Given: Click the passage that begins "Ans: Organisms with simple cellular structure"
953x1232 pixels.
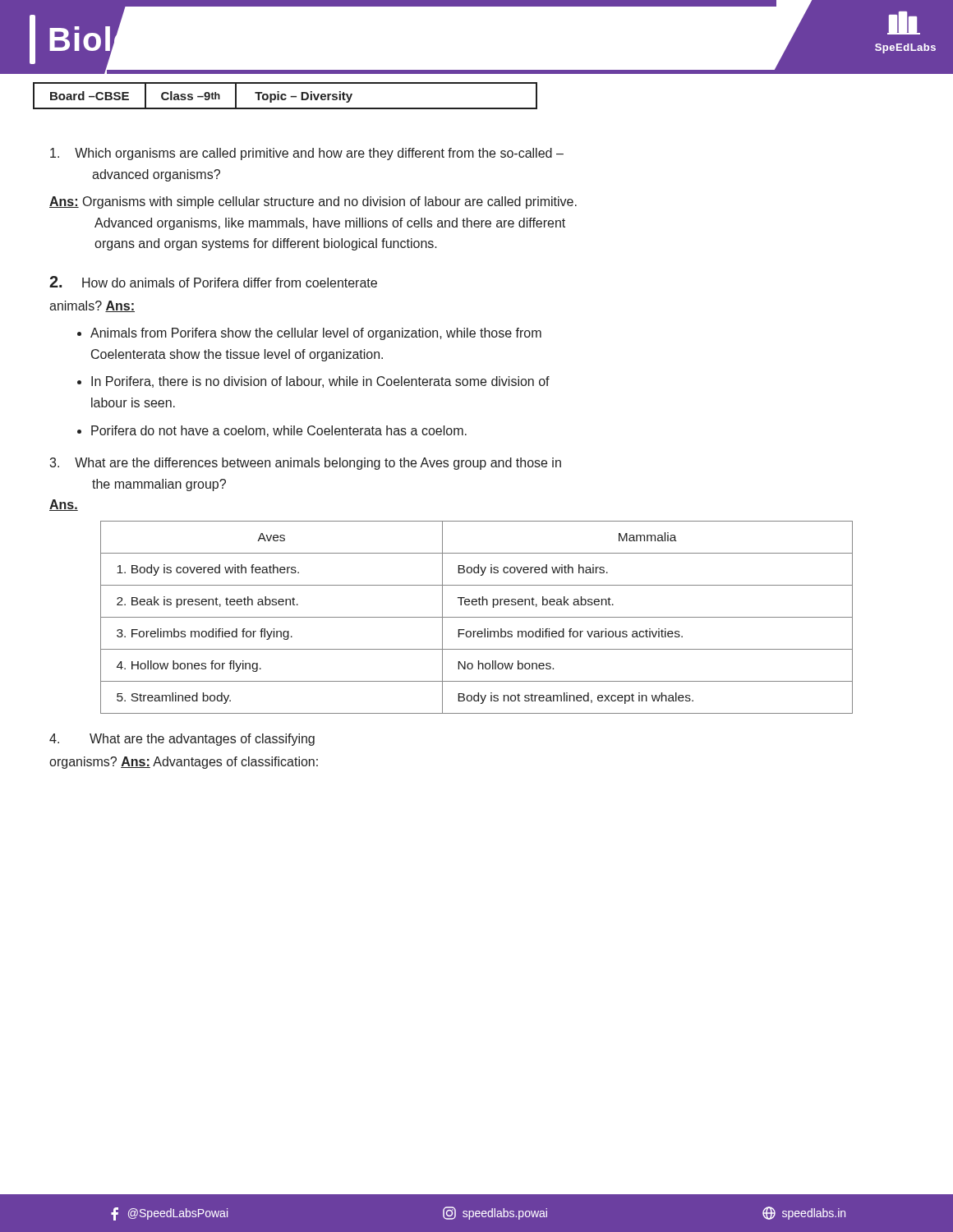Looking at the screenshot, I should (313, 225).
